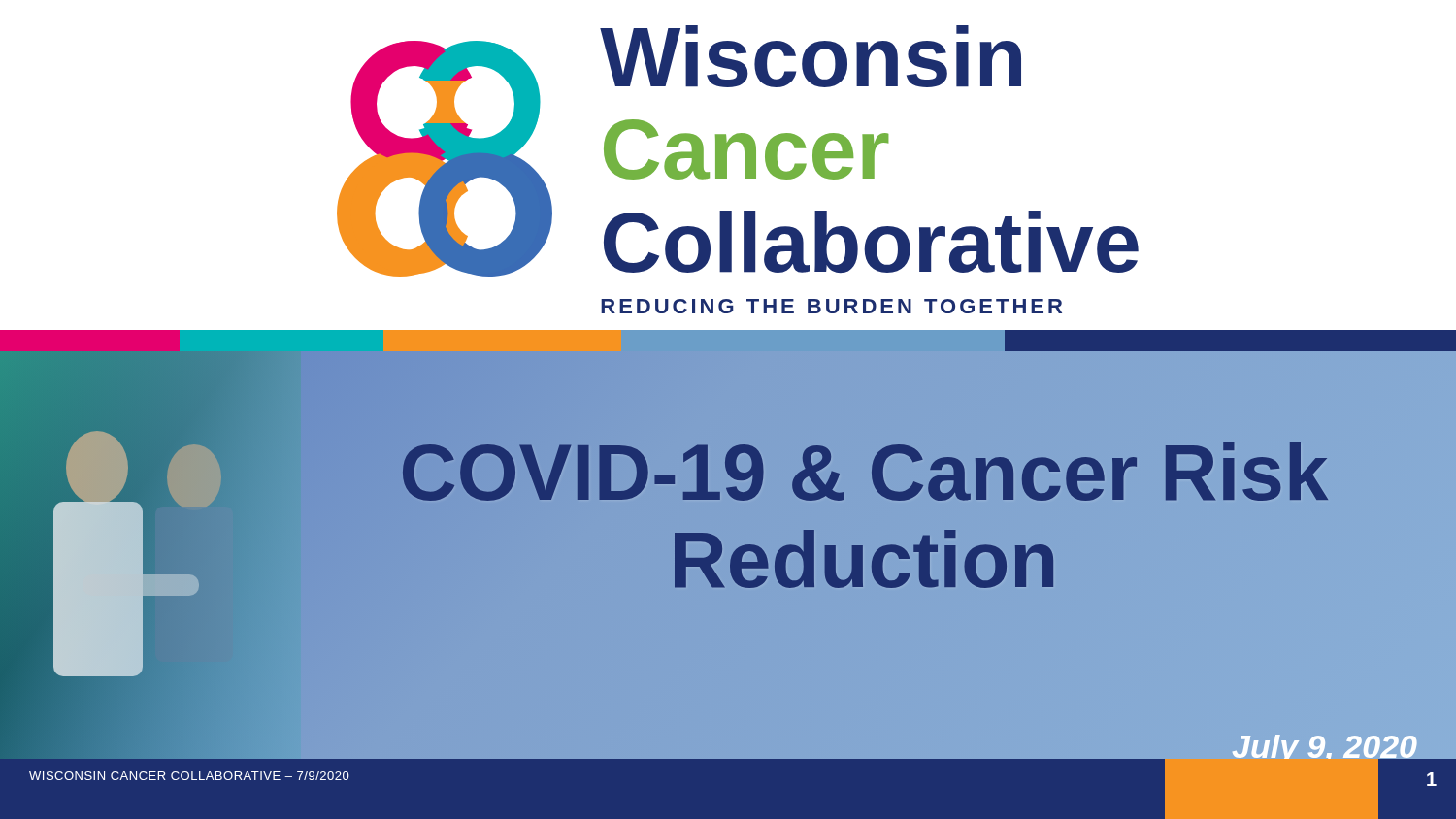Click on the region starting "July 9, 2020"

tap(1325, 746)
